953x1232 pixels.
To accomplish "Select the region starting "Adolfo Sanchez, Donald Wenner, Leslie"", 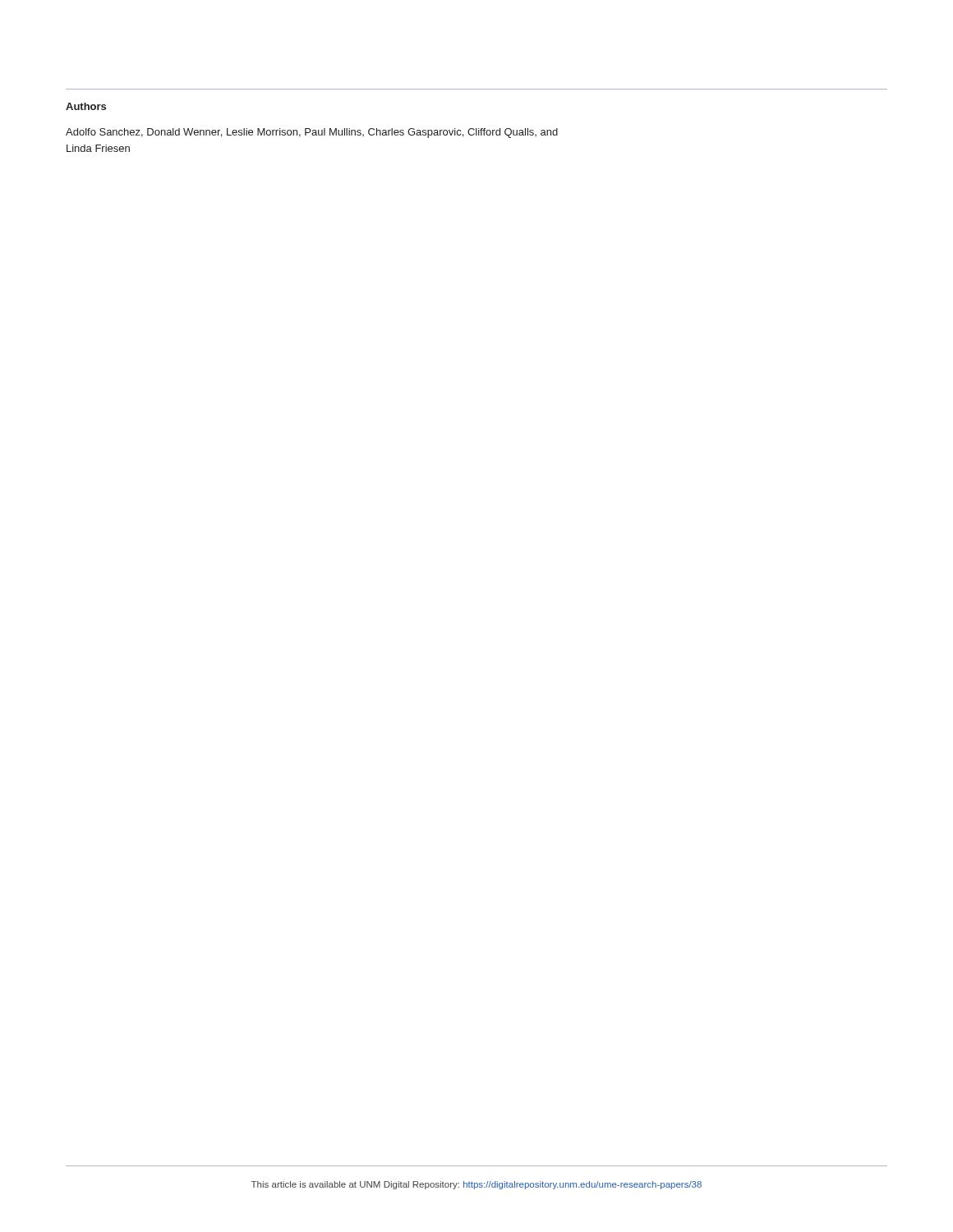I will click(476, 140).
